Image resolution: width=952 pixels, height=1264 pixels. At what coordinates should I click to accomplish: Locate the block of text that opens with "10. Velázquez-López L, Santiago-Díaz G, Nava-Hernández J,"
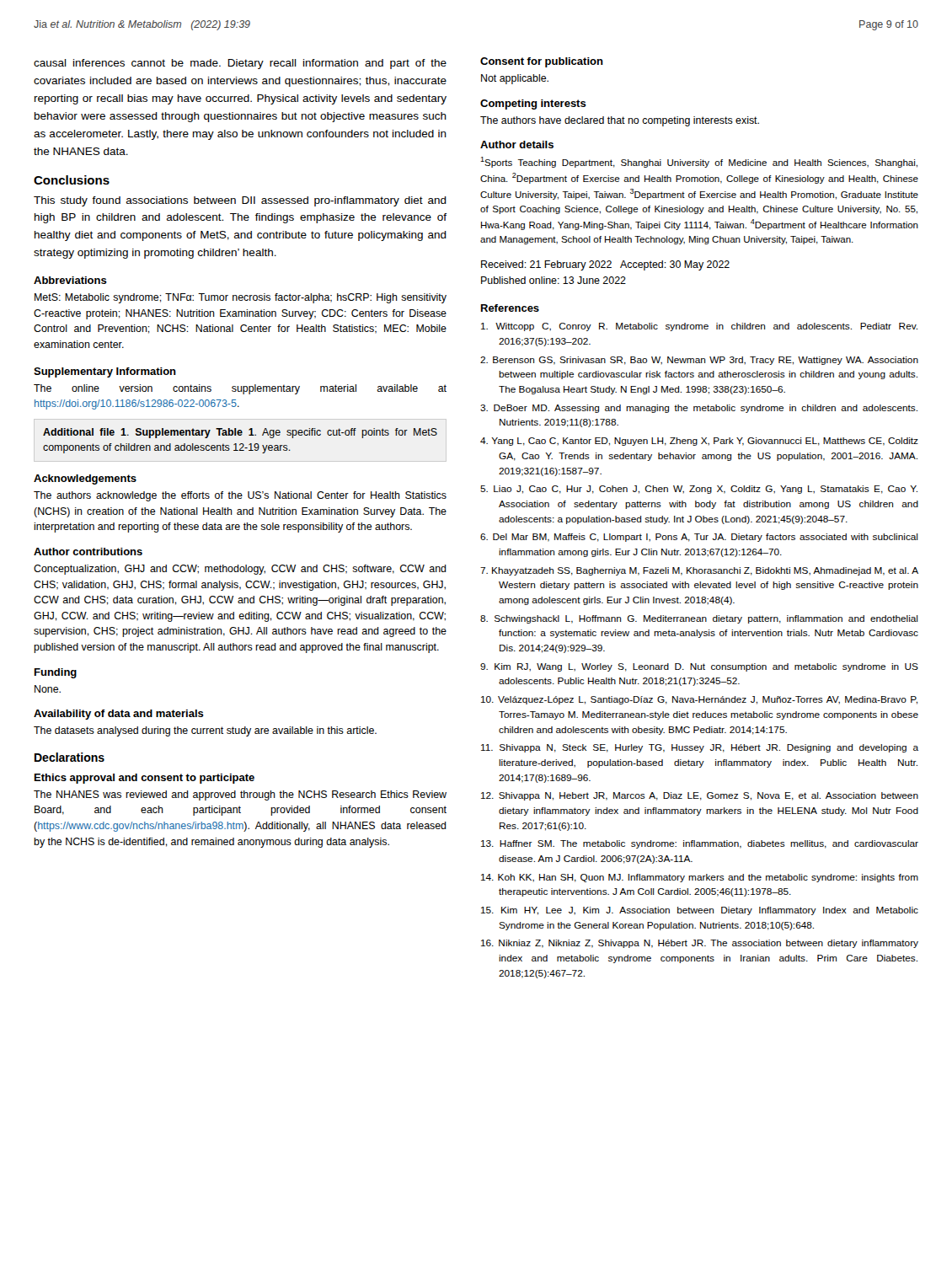(699, 714)
